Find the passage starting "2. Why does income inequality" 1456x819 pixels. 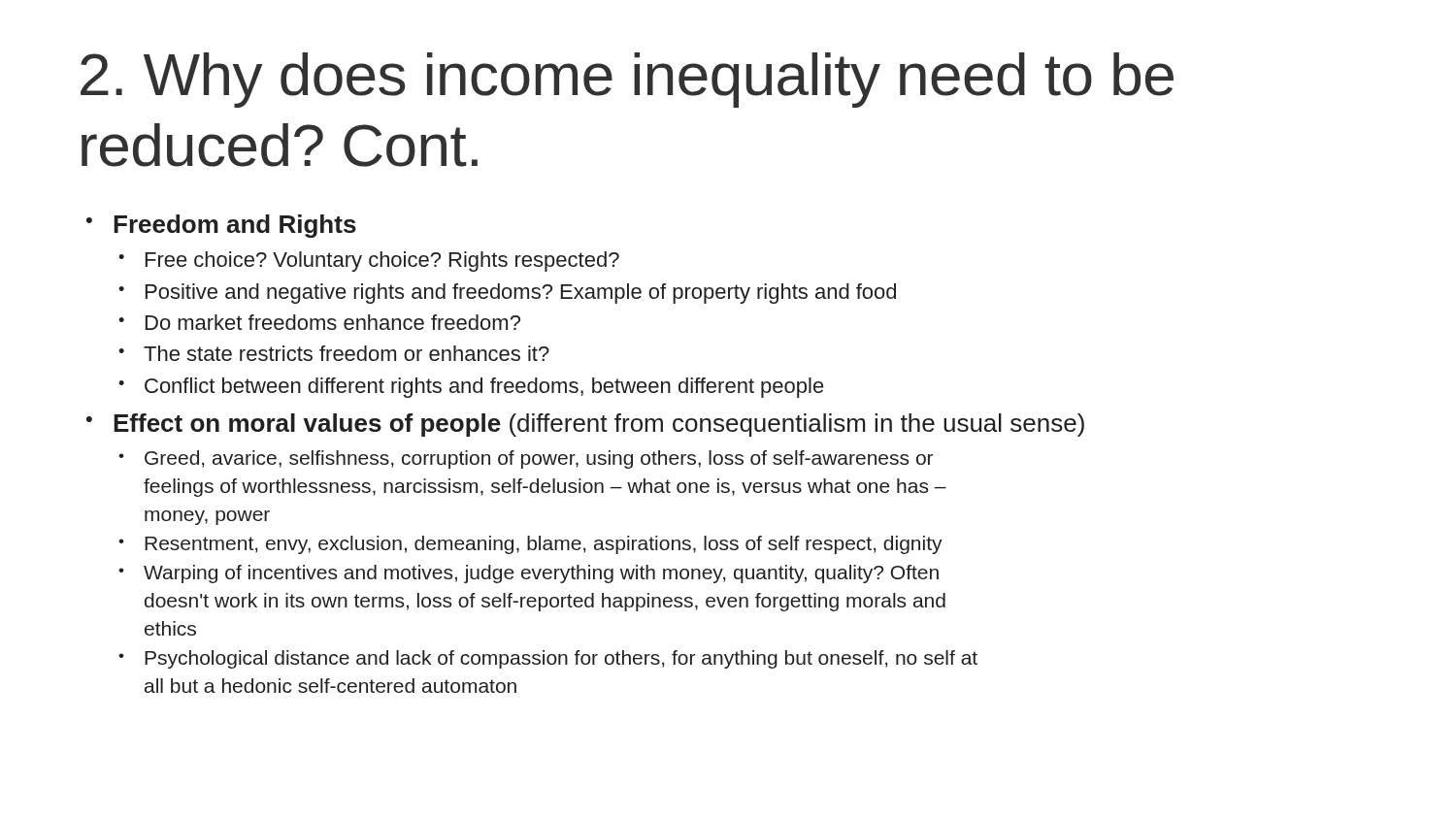[x=728, y=110]
